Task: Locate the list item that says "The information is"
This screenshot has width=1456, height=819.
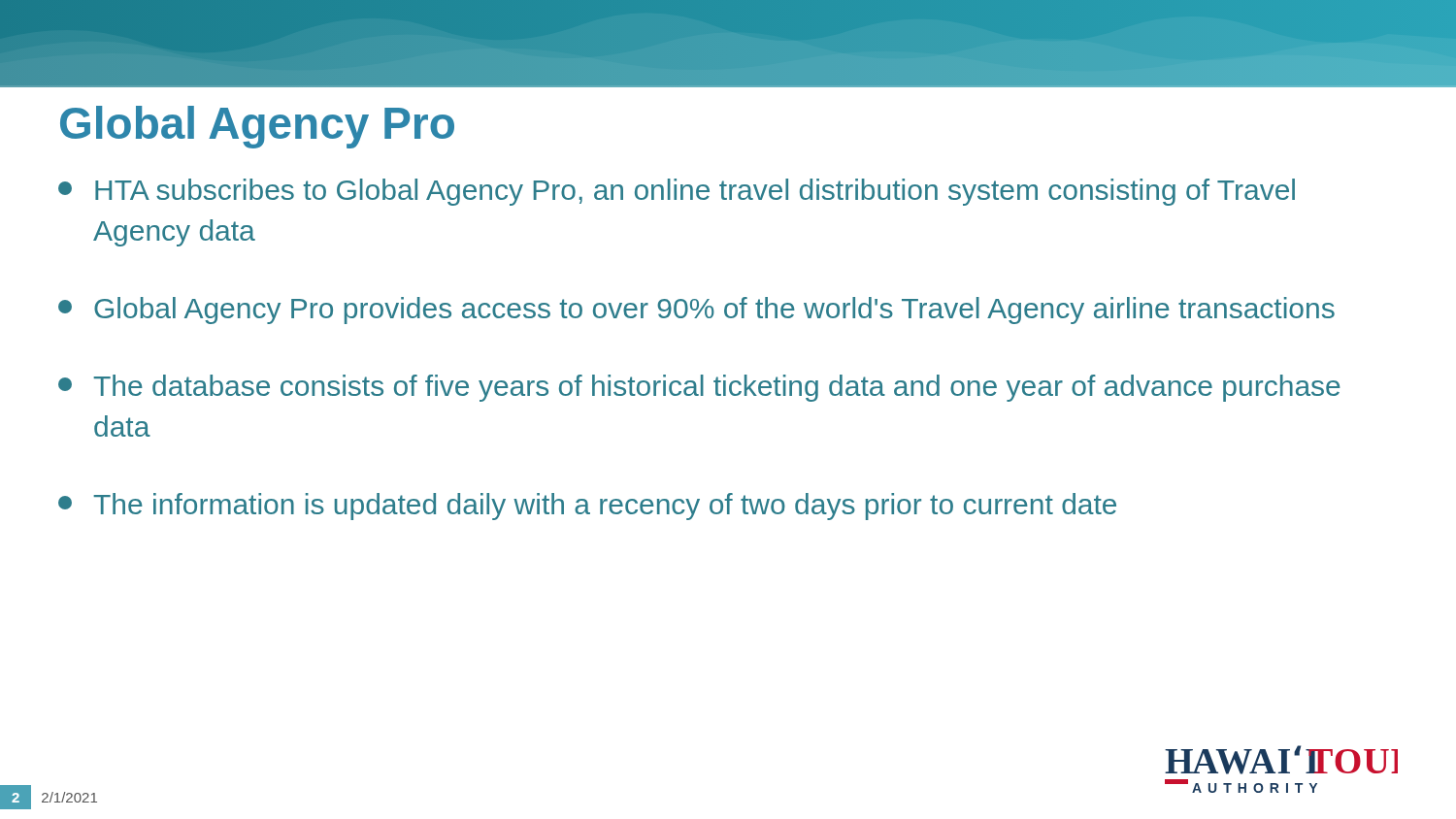Action: coord(728,505)
